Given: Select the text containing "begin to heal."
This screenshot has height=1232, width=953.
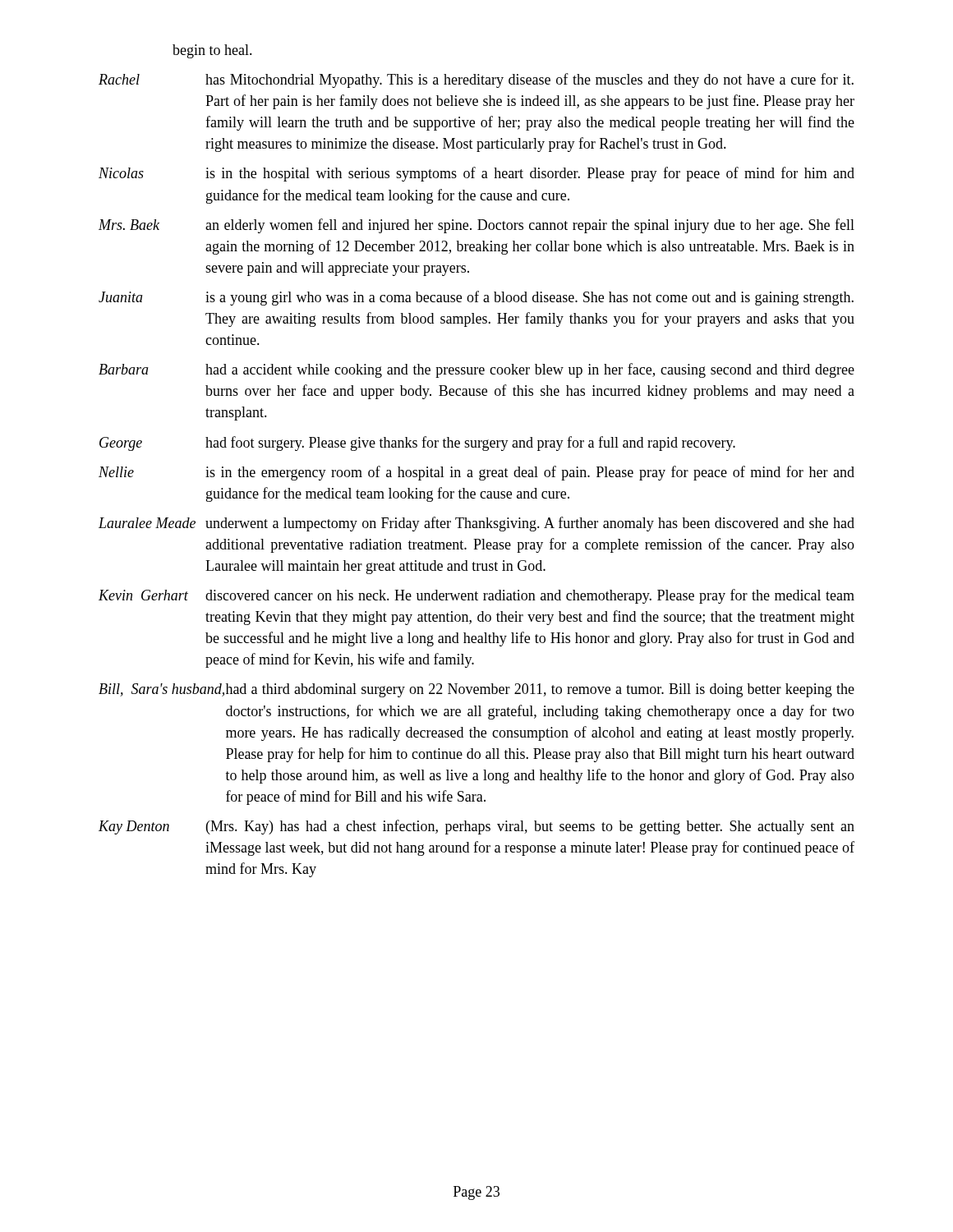Looking at the screenshot, I should click(213, 50).
